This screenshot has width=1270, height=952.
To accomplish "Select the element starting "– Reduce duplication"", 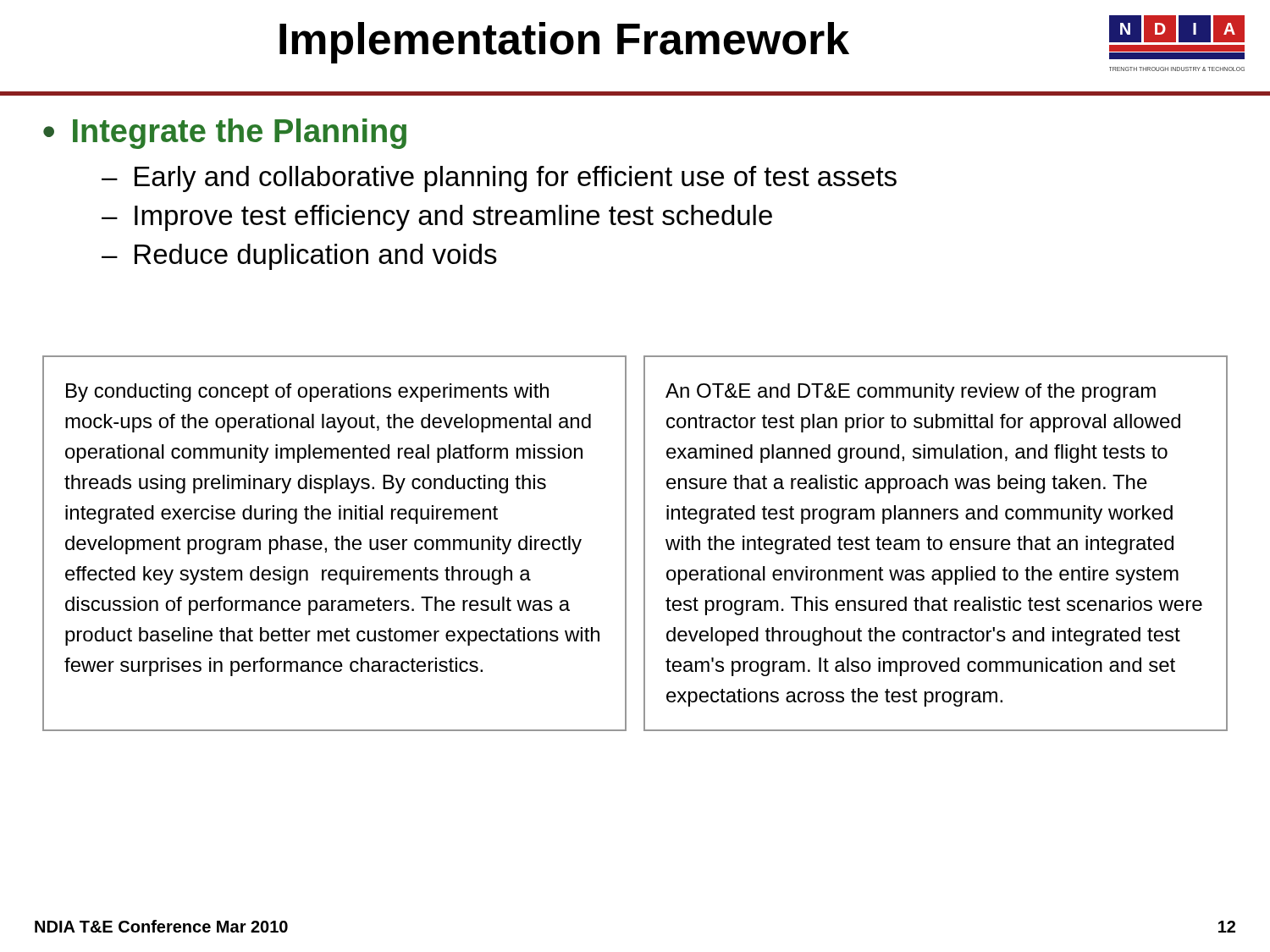I will [x=300, y=255].
